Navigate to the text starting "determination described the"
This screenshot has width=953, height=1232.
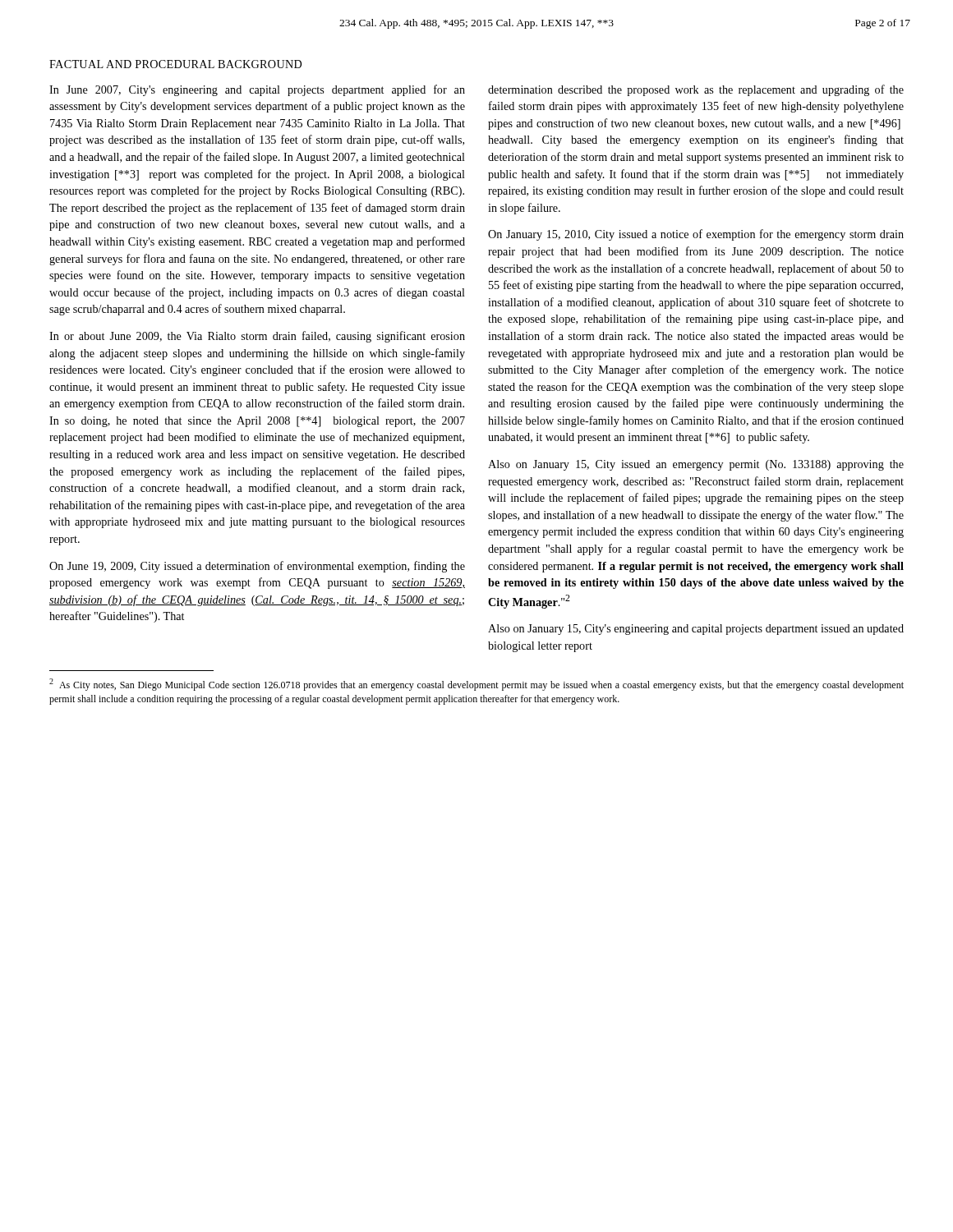pos(696,149)
